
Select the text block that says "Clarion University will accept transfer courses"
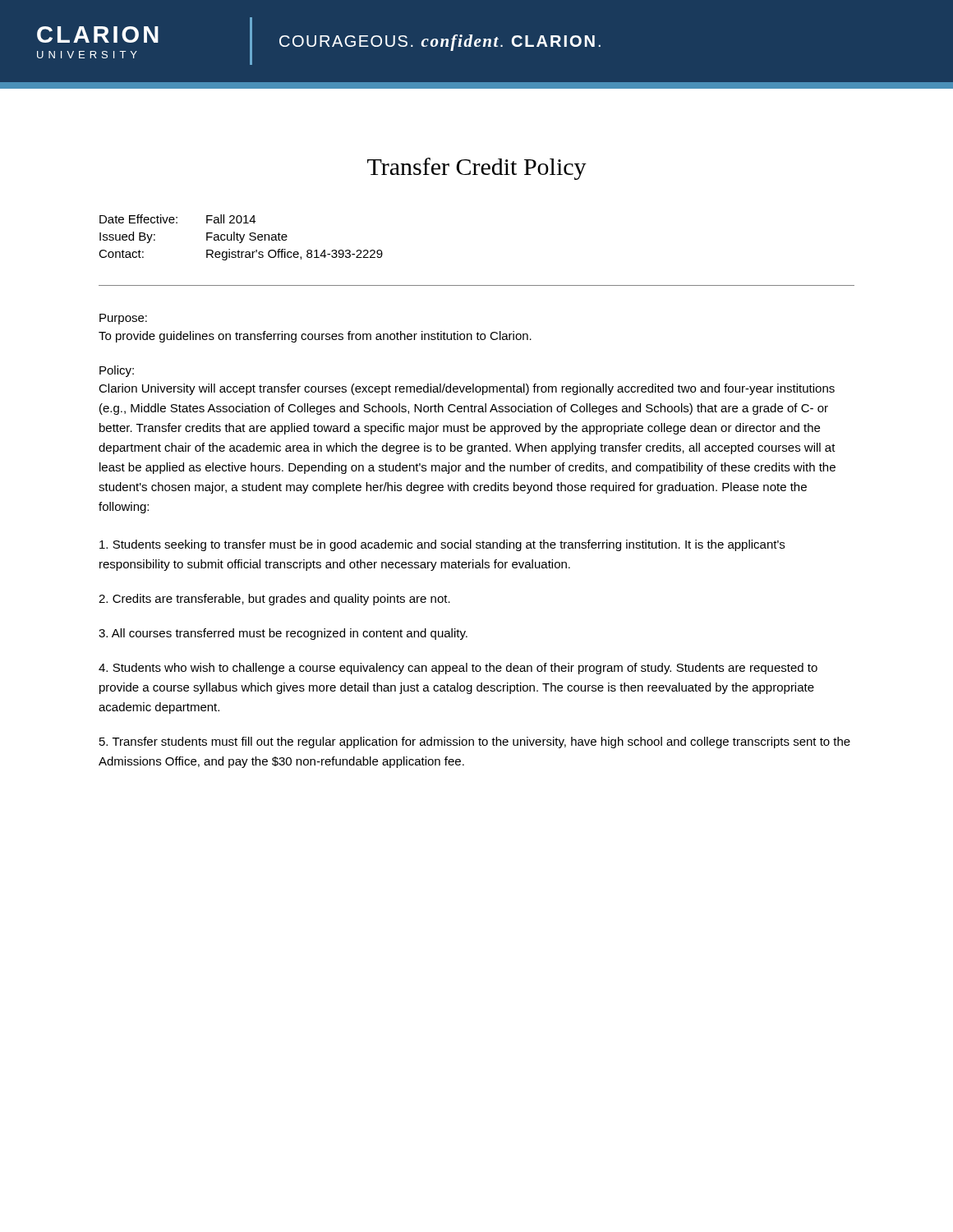point(467,447)
